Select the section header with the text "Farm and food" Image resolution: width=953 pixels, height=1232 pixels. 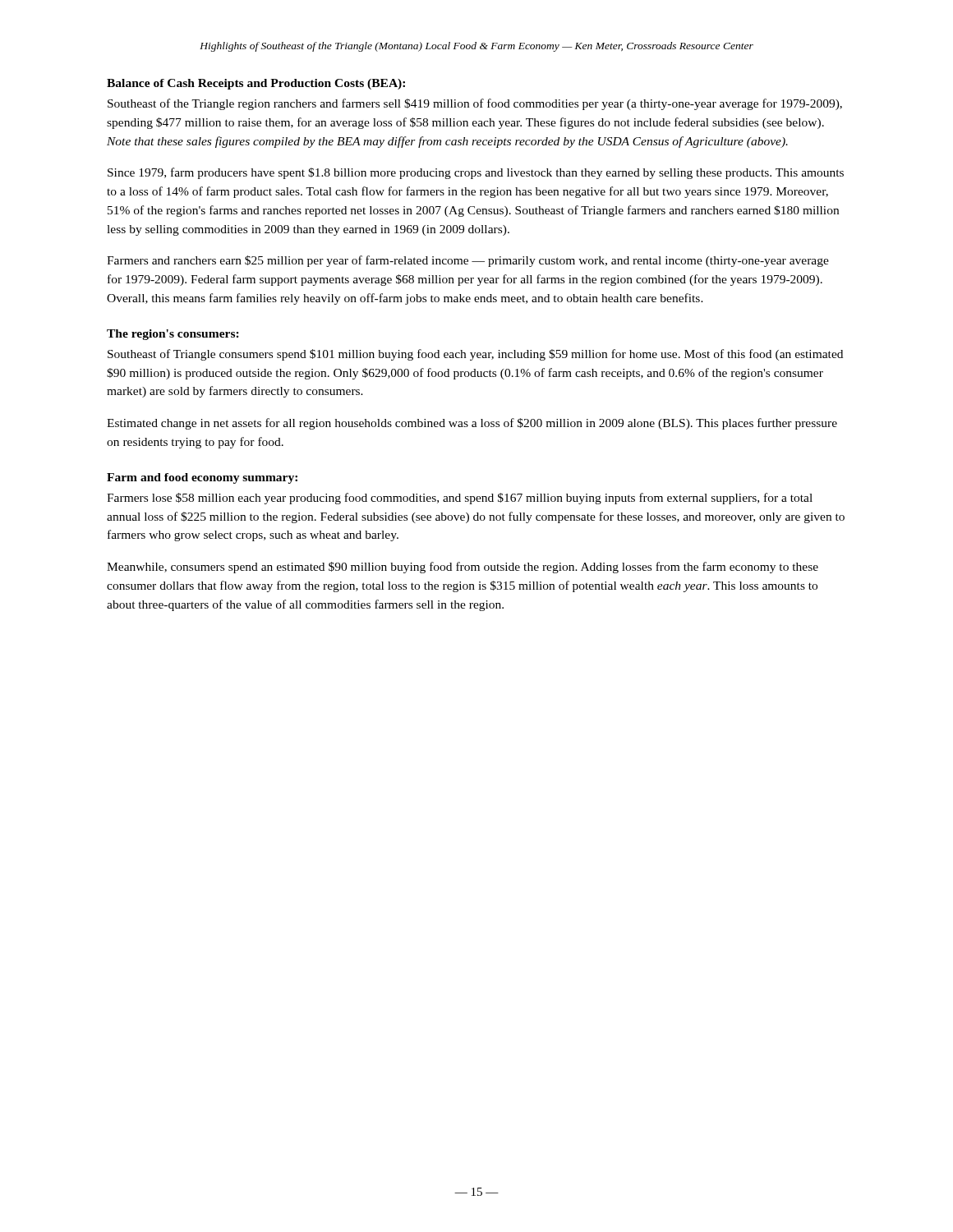[203, 477]
